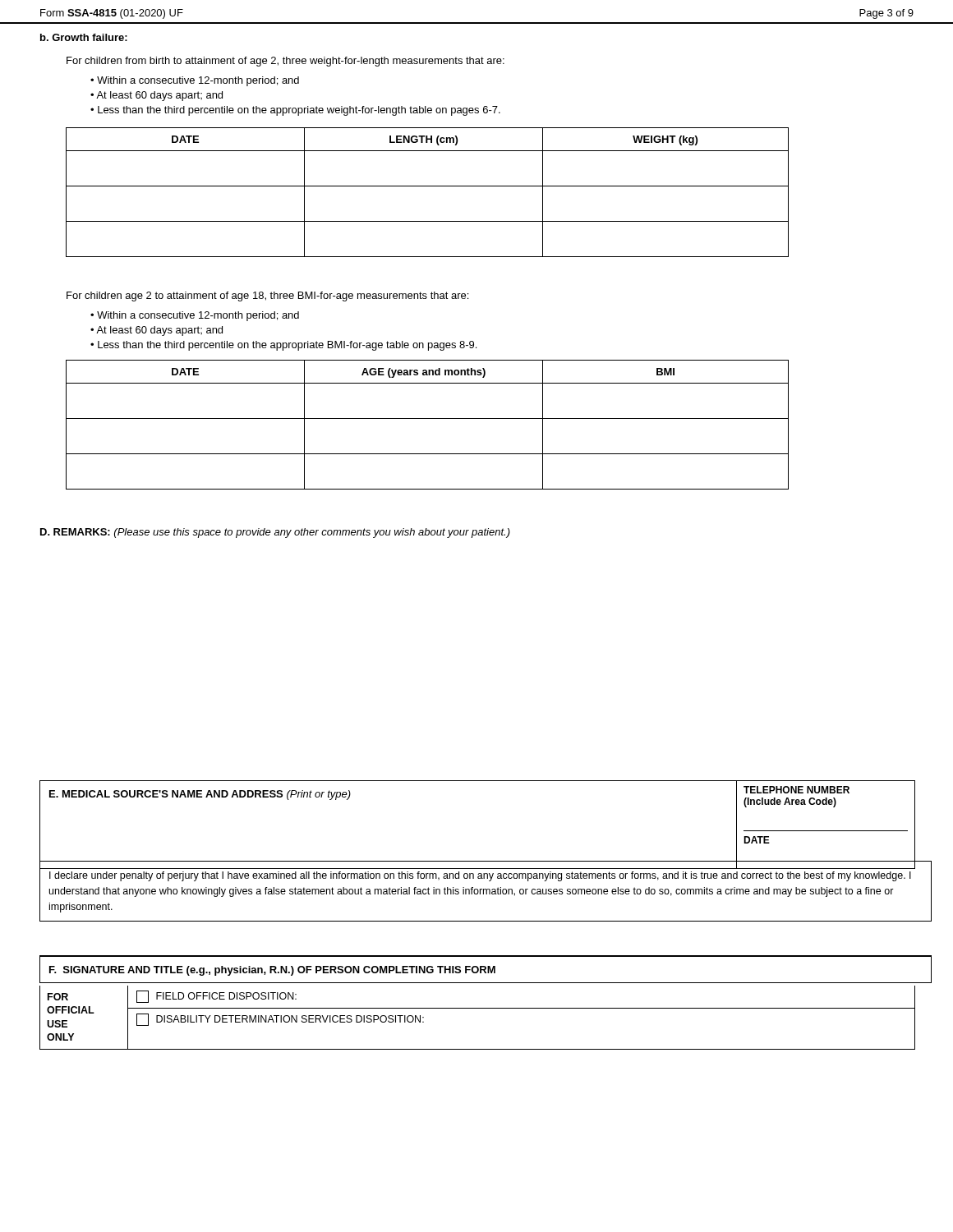This screenshot has width=953, height=1232.
Task: Select the text block starting "F. SIGNATURE AND TITLE (e.g., physician, R.N.) OF"
Action: 272,970
